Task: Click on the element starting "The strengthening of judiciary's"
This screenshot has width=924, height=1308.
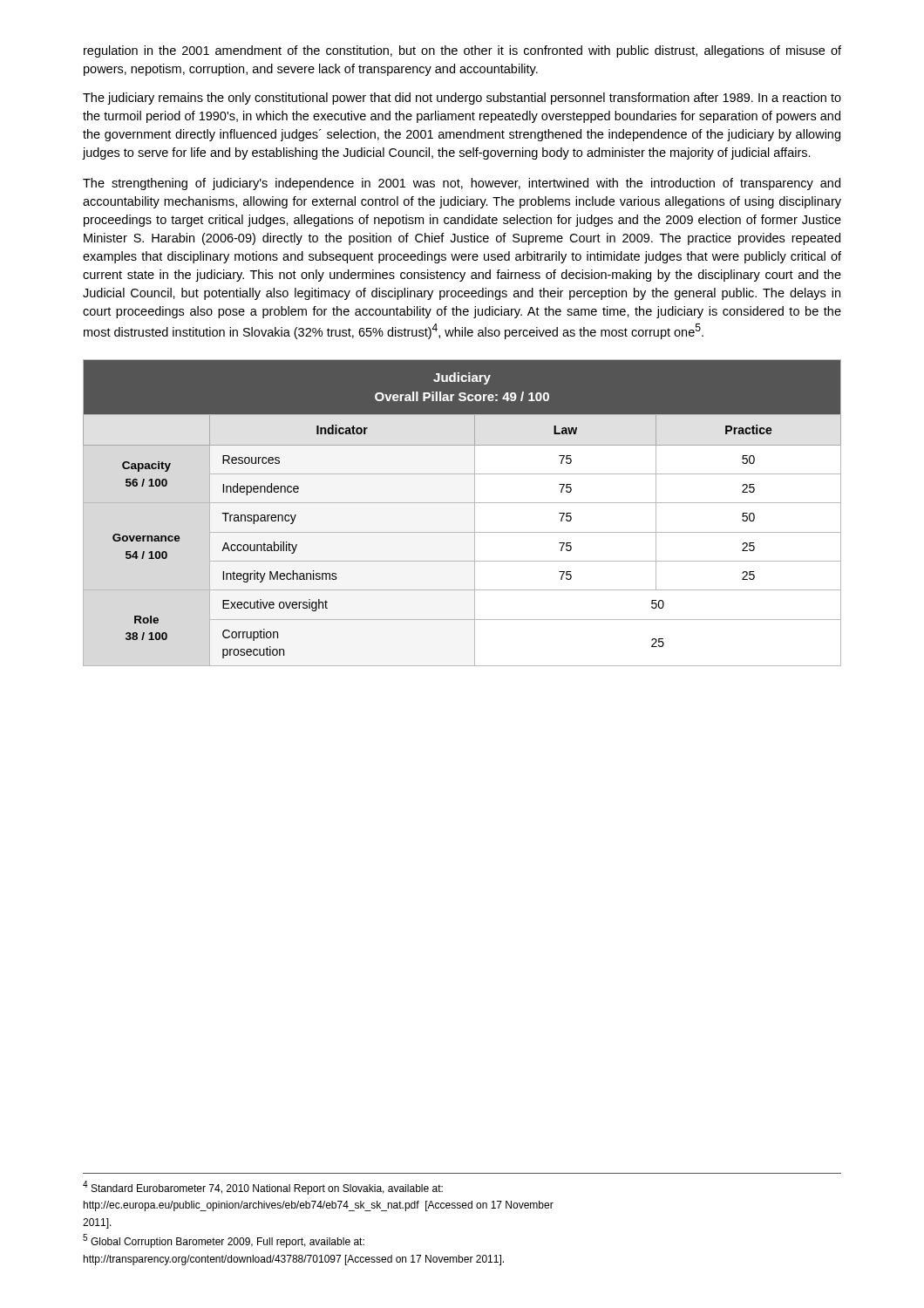Action: (462, 258)
